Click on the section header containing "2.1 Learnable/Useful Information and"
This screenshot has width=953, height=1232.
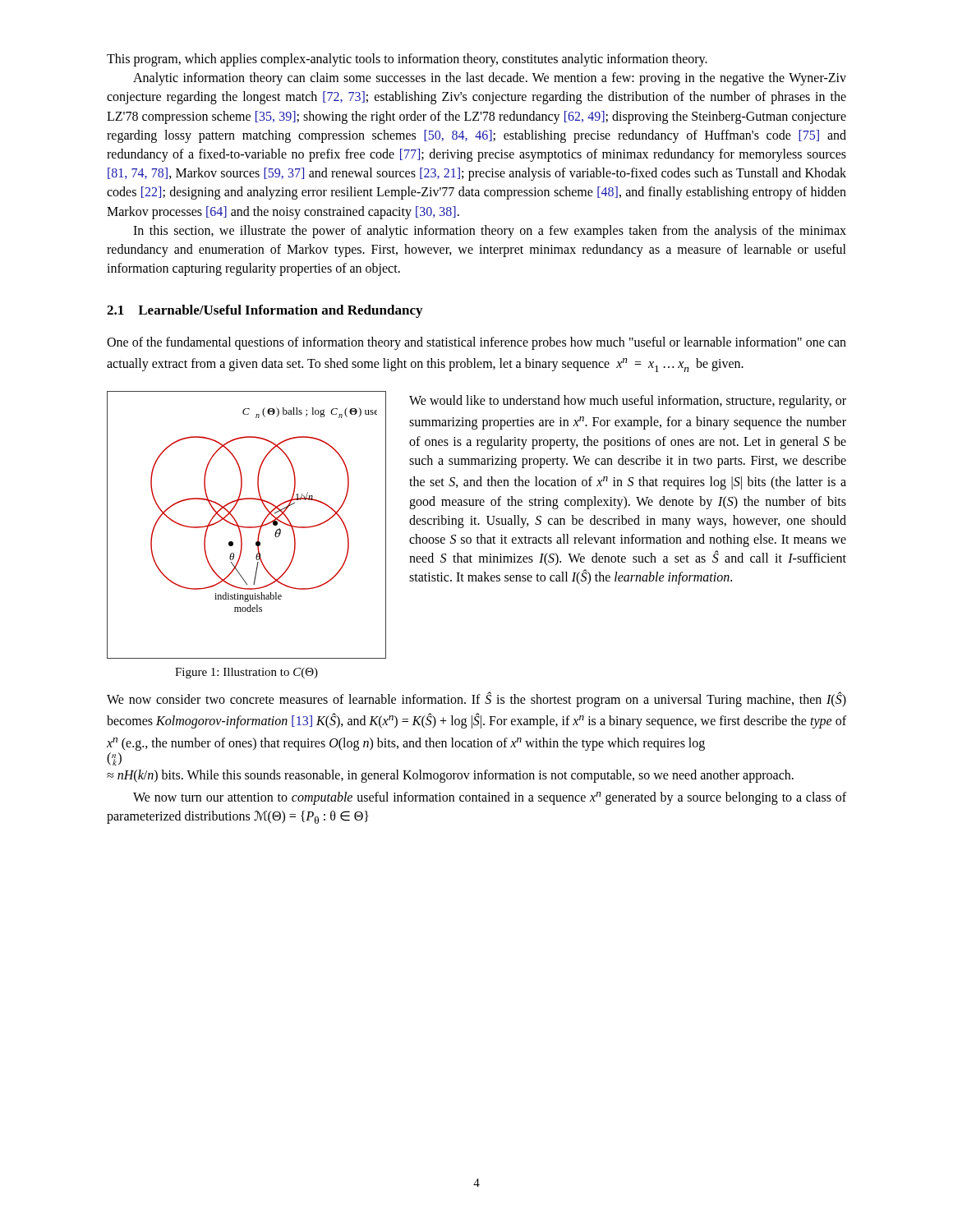pos(265,310)
